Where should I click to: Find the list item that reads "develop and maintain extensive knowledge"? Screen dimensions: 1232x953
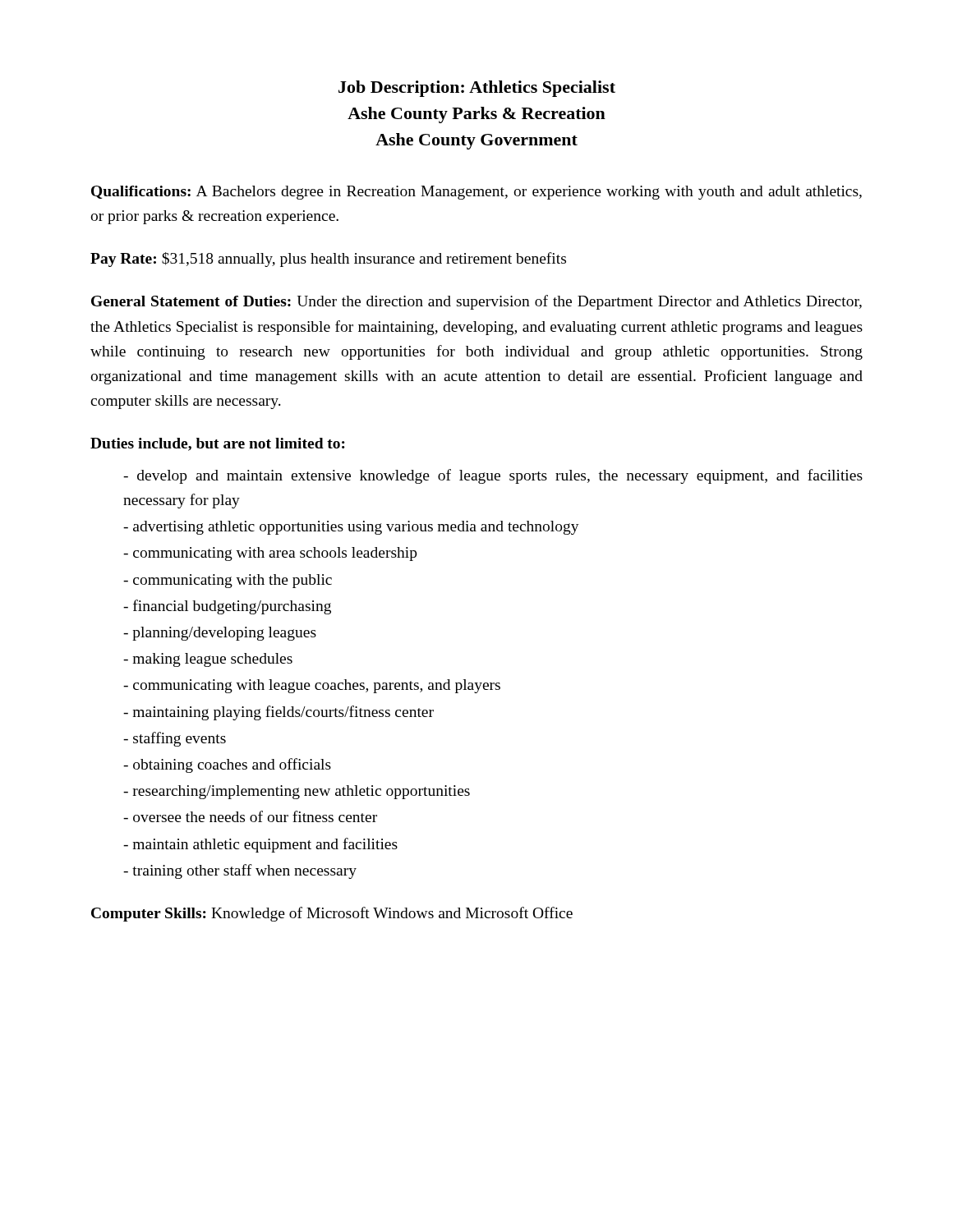[493, 487]
